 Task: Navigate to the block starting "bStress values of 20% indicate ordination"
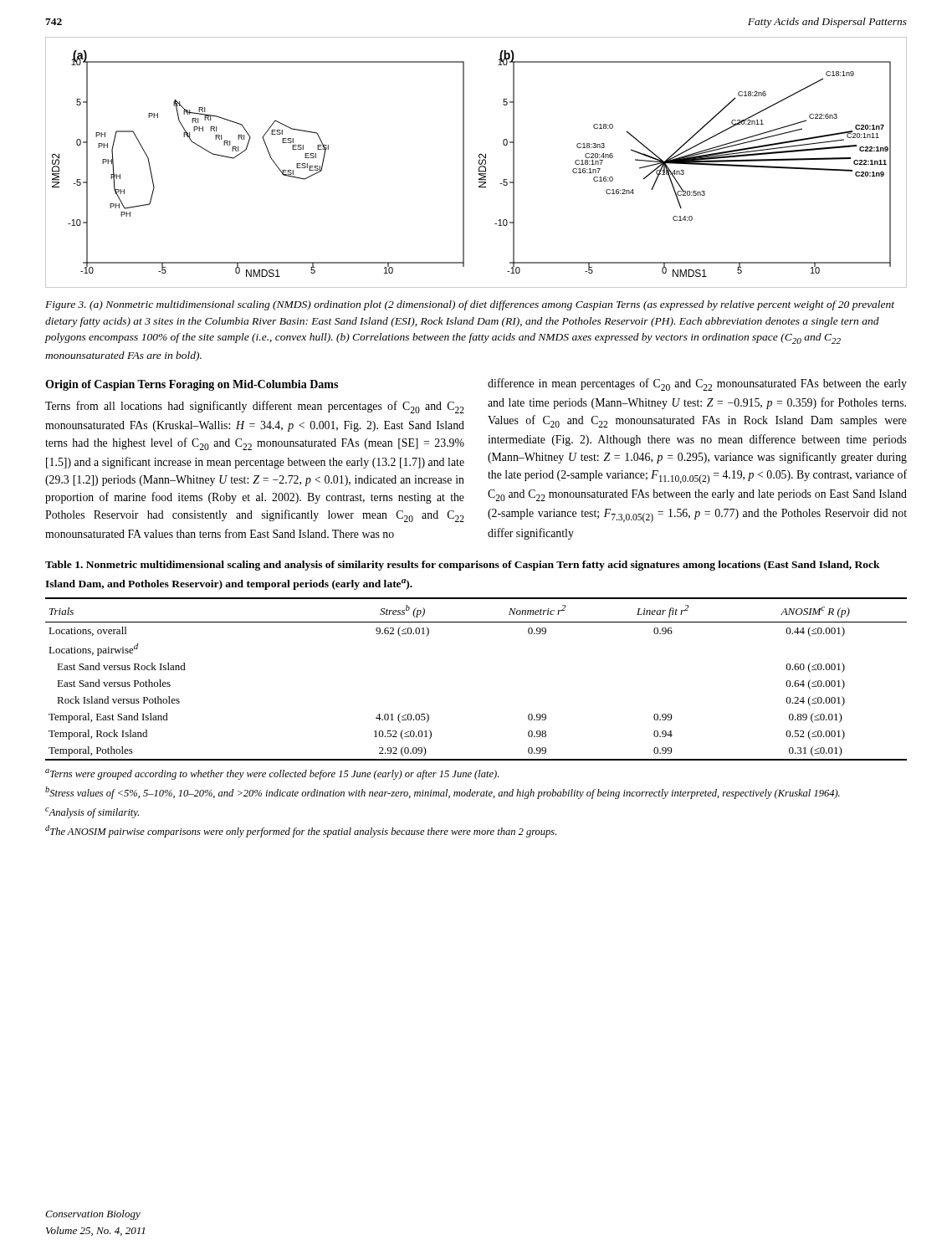tap(476, 793)
